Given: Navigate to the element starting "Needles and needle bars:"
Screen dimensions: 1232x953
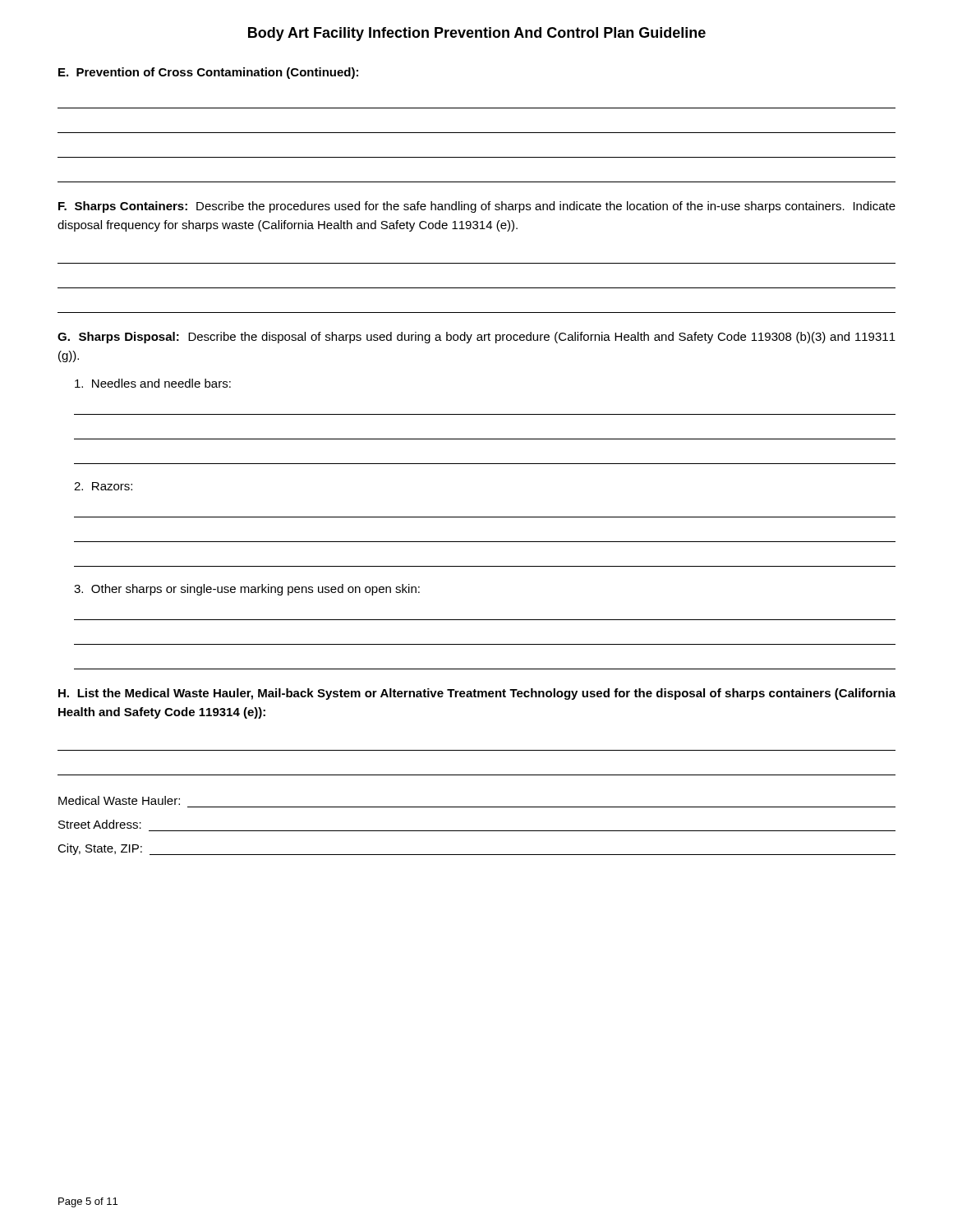Looking at the screenshot, I should (153, 383).
